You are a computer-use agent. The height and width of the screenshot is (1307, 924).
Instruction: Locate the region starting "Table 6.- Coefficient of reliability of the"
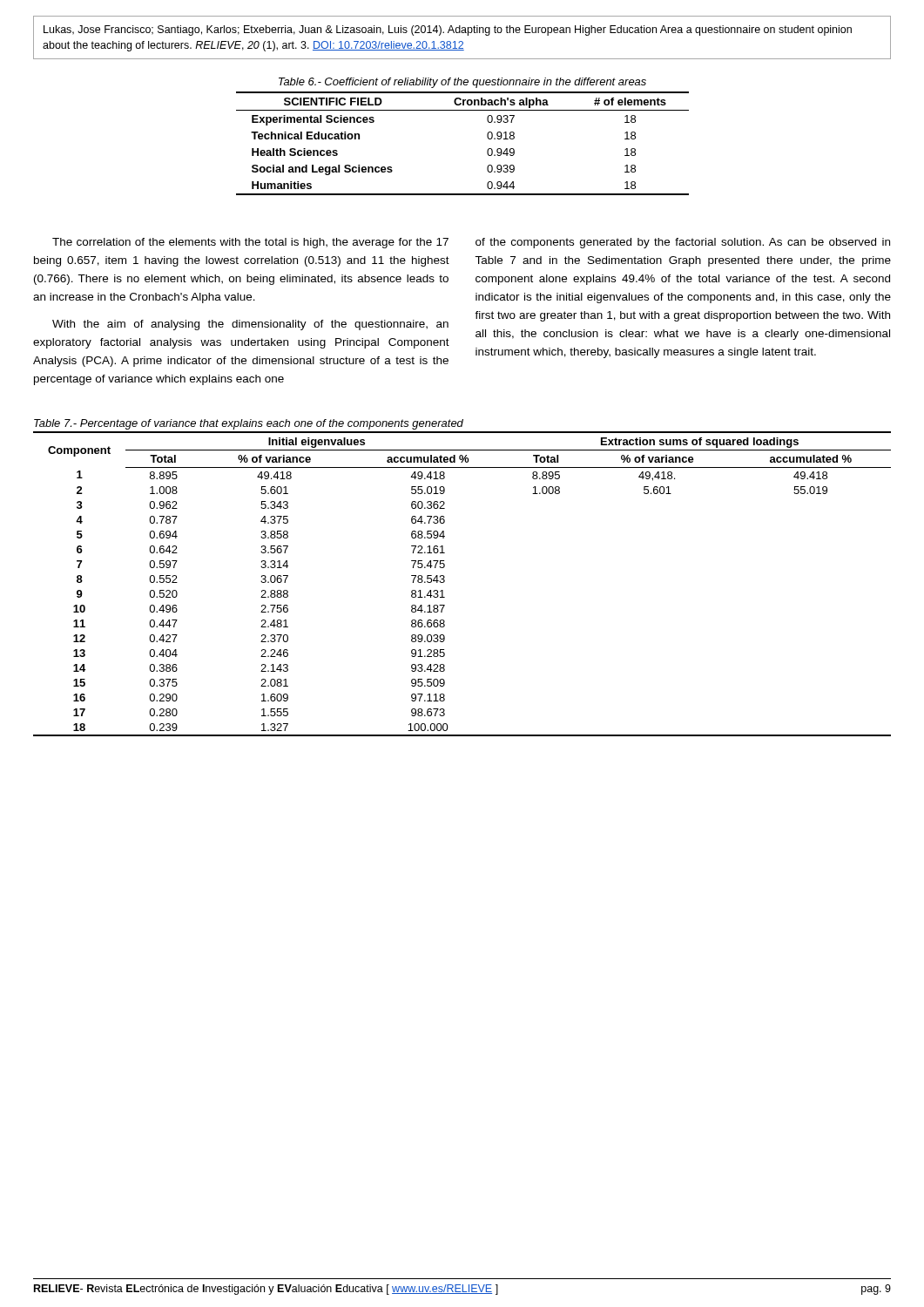pos(462,82)
